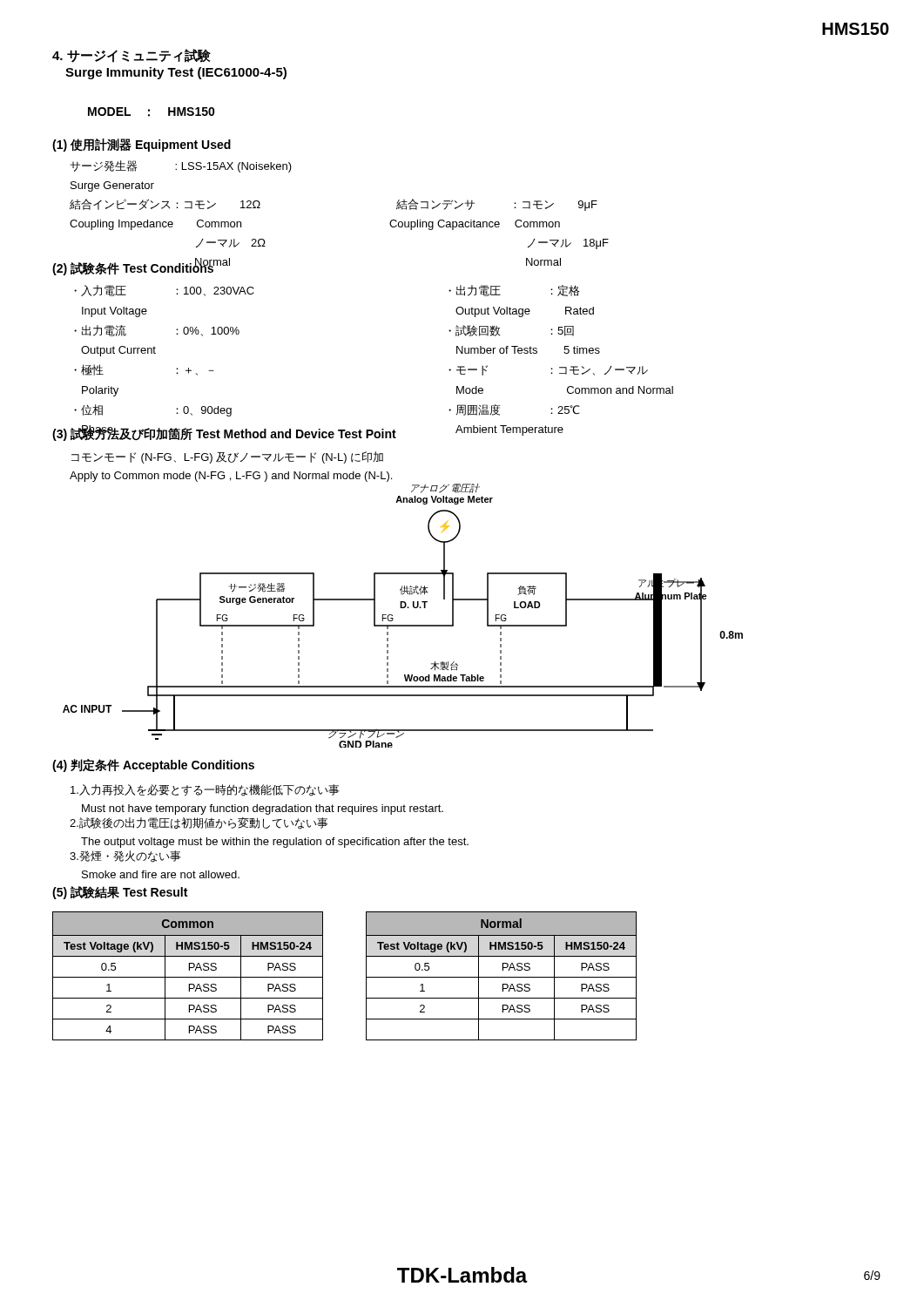The image size is (924, 1307).
Task: Locate the section header that says "4. サージイミュニティ試験 Surge Immunity Test (IEC61000-4-5)"
Action: (x=170, y=65)
